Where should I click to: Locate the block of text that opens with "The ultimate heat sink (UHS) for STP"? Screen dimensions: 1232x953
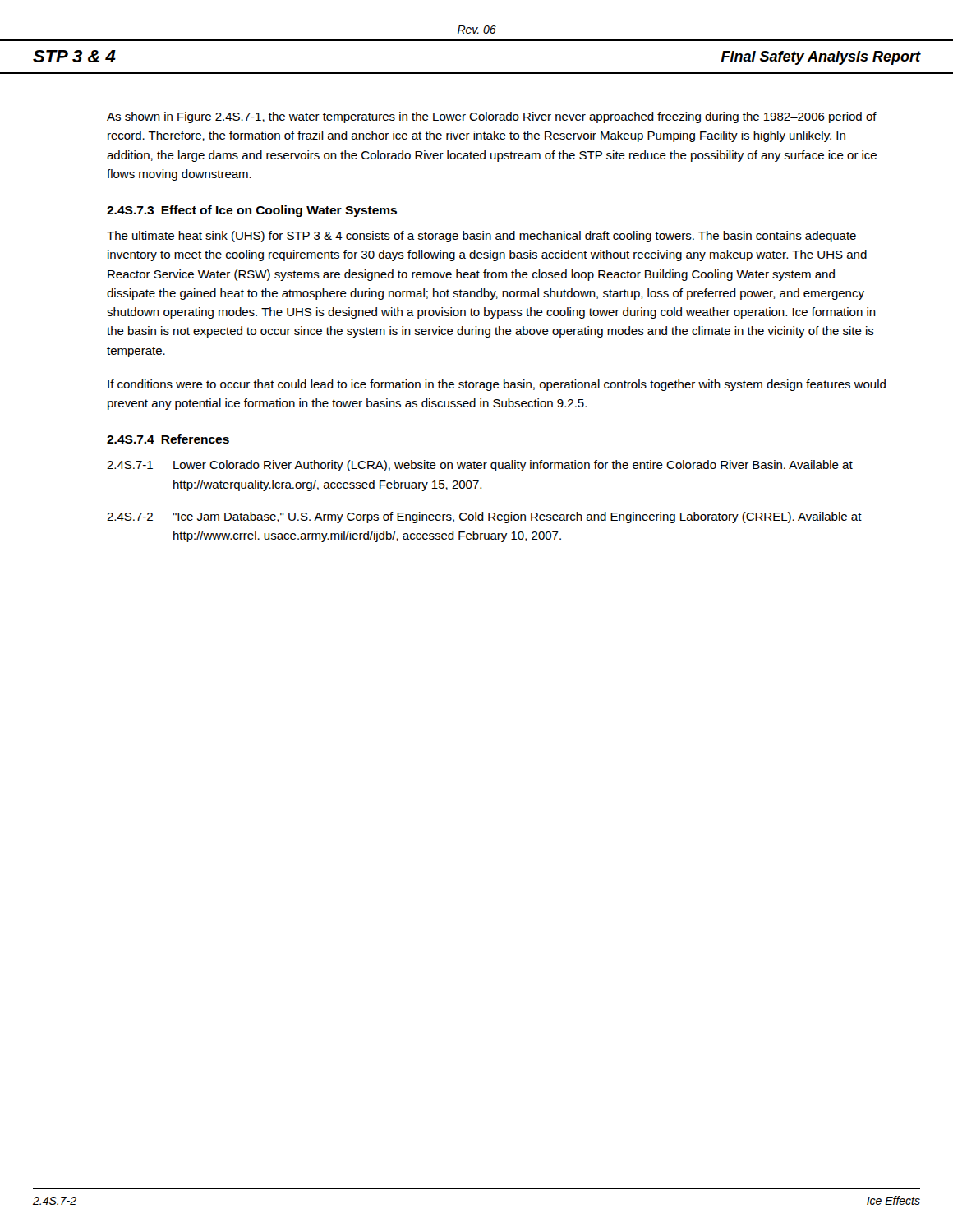point(491,293)
